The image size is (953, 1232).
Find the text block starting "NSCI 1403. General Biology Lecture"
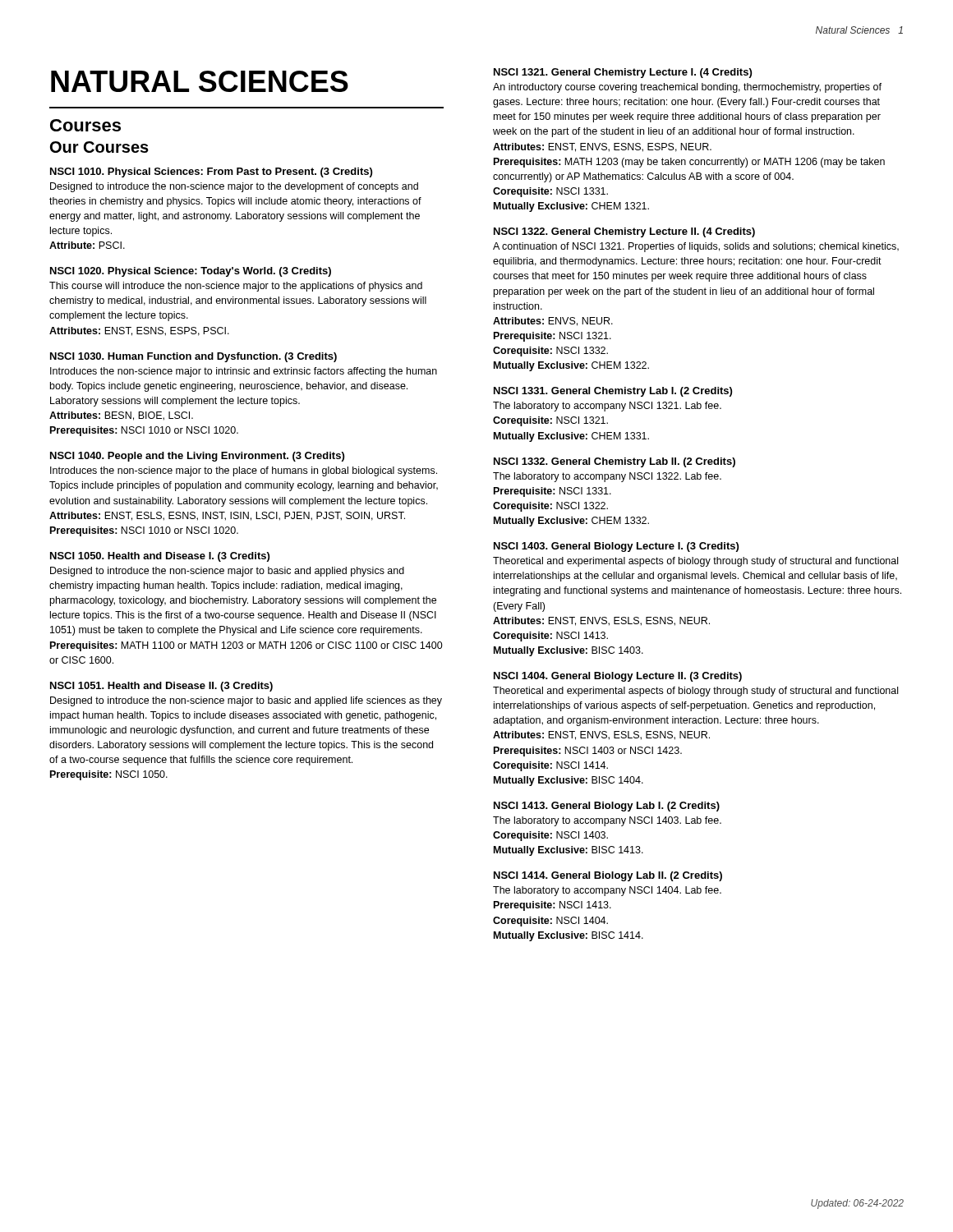pyautogui.click(x=698, y=599)
